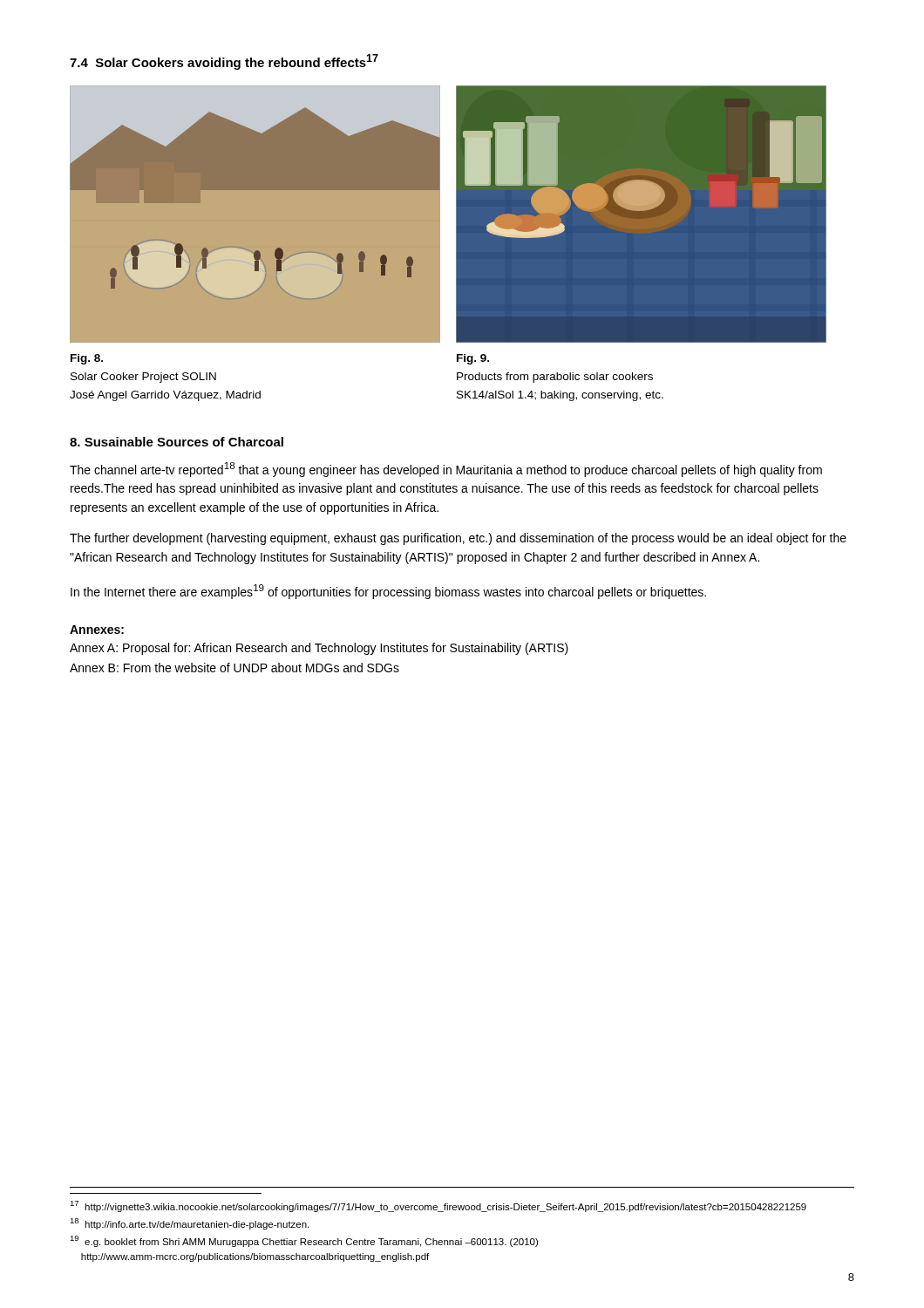The height and width of the screenshot is (1308, 924).
Task: Find the footnote that reads "18 http://info.arte.tv/de/mauretanien-die-plage-nutzen."
Action: click(190, 1222)
